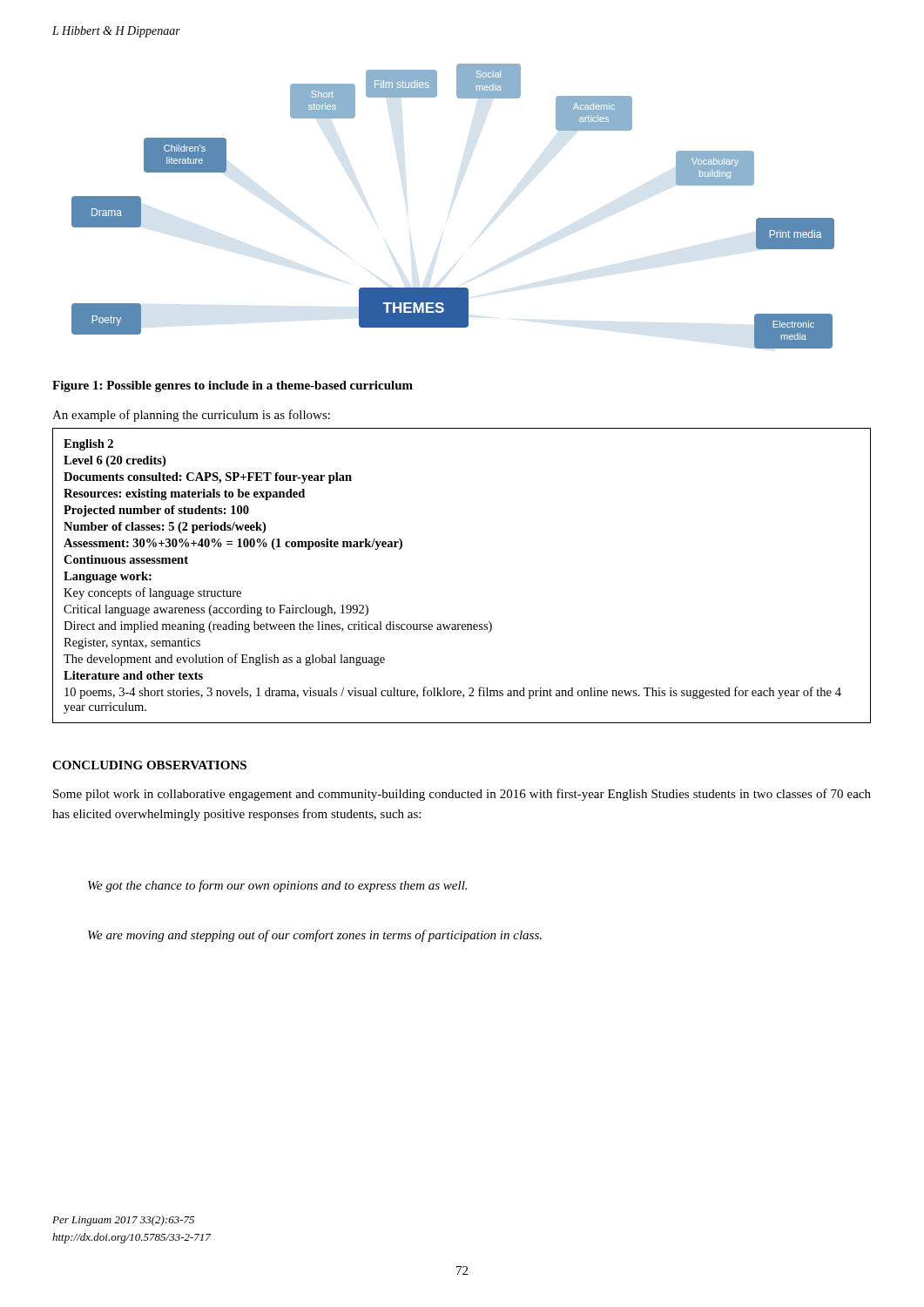The width and height of the screenshot is (924, 1307).
Task: Click on the infographic
Action: click(462, 212)
